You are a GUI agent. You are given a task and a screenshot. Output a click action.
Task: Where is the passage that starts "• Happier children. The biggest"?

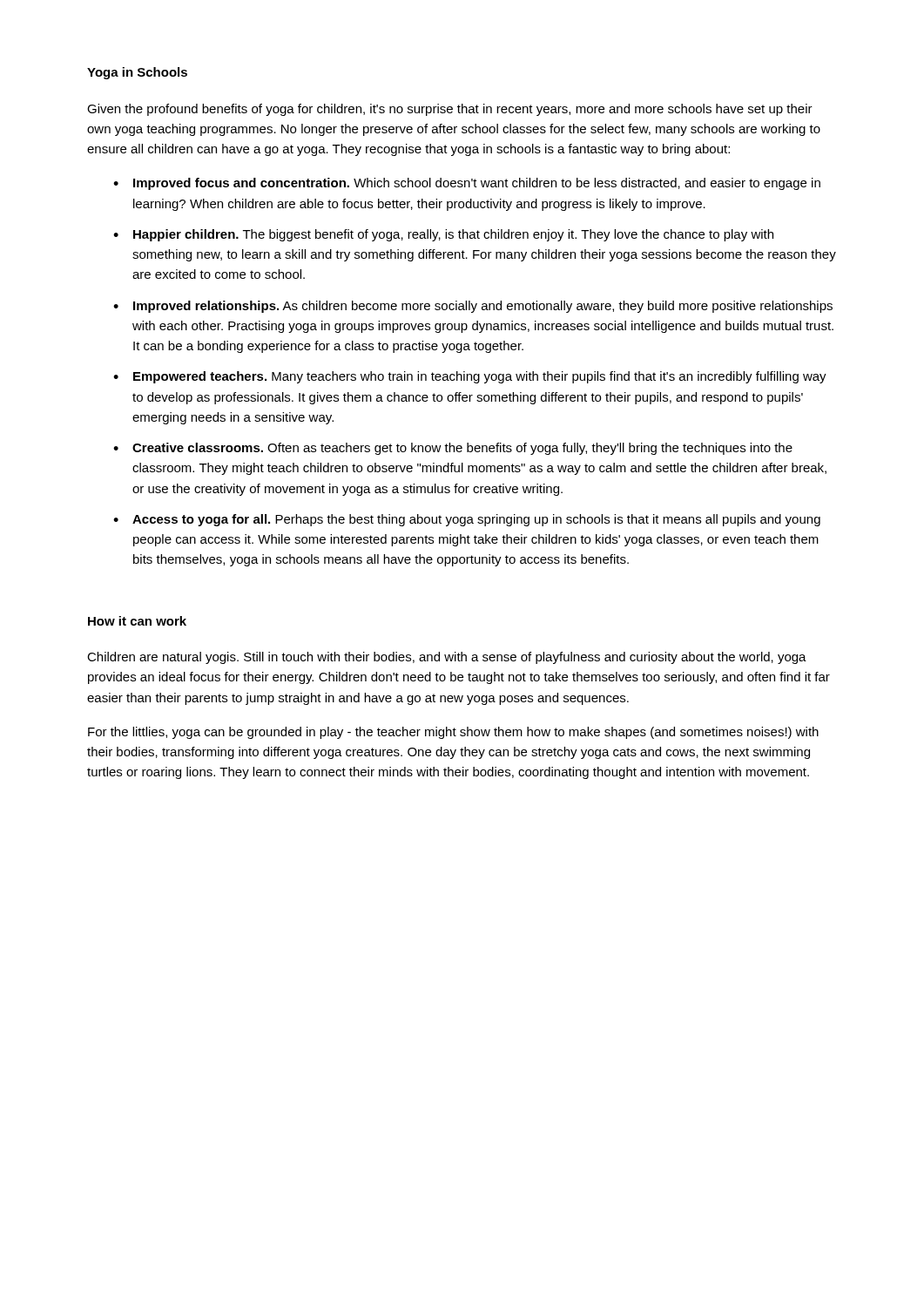(x=475, y=254)
